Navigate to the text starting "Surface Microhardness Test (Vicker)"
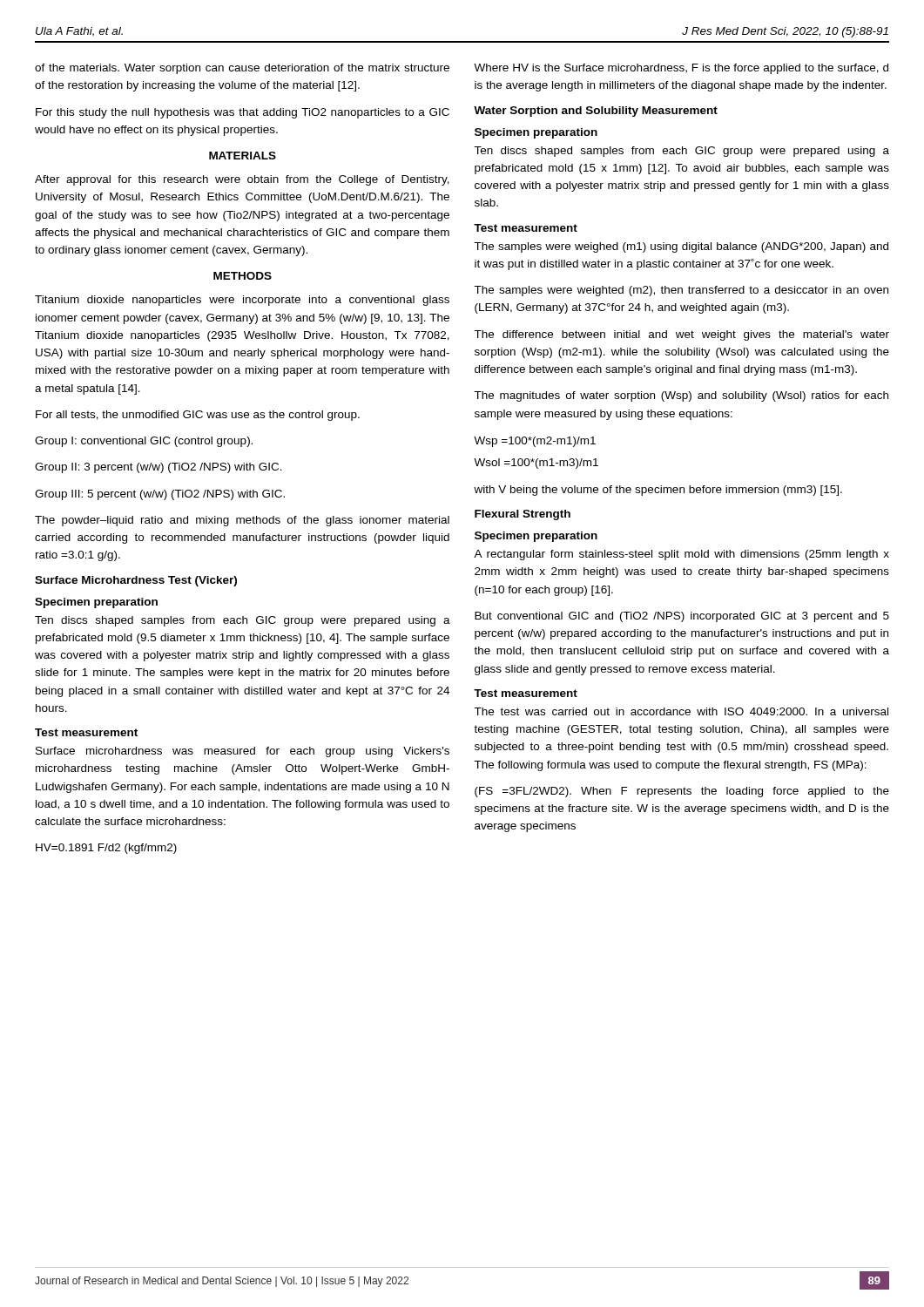This screenshot has width=924, height=1307. [136, 579]
